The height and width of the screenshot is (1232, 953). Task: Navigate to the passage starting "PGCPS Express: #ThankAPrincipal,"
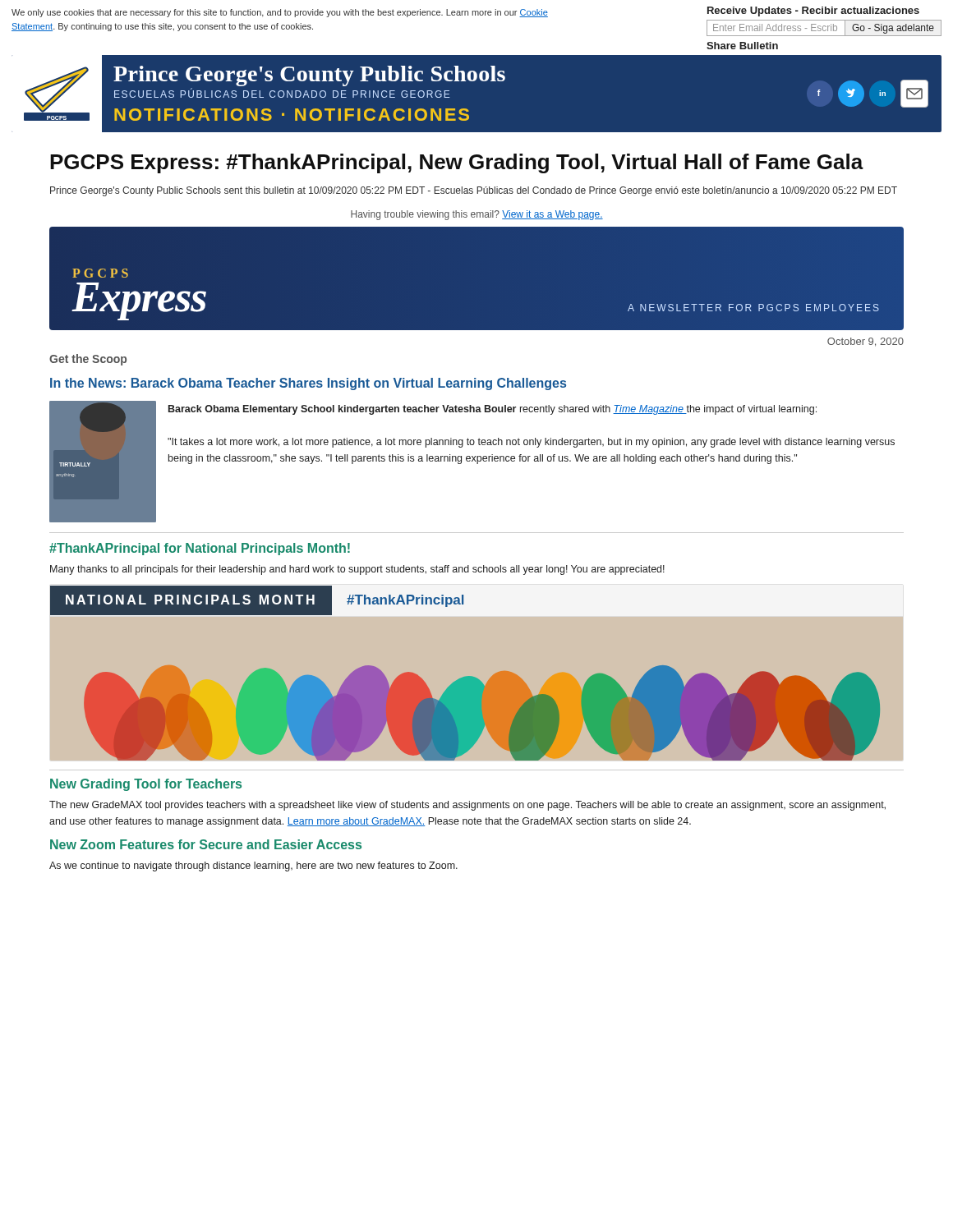point(456,162)
